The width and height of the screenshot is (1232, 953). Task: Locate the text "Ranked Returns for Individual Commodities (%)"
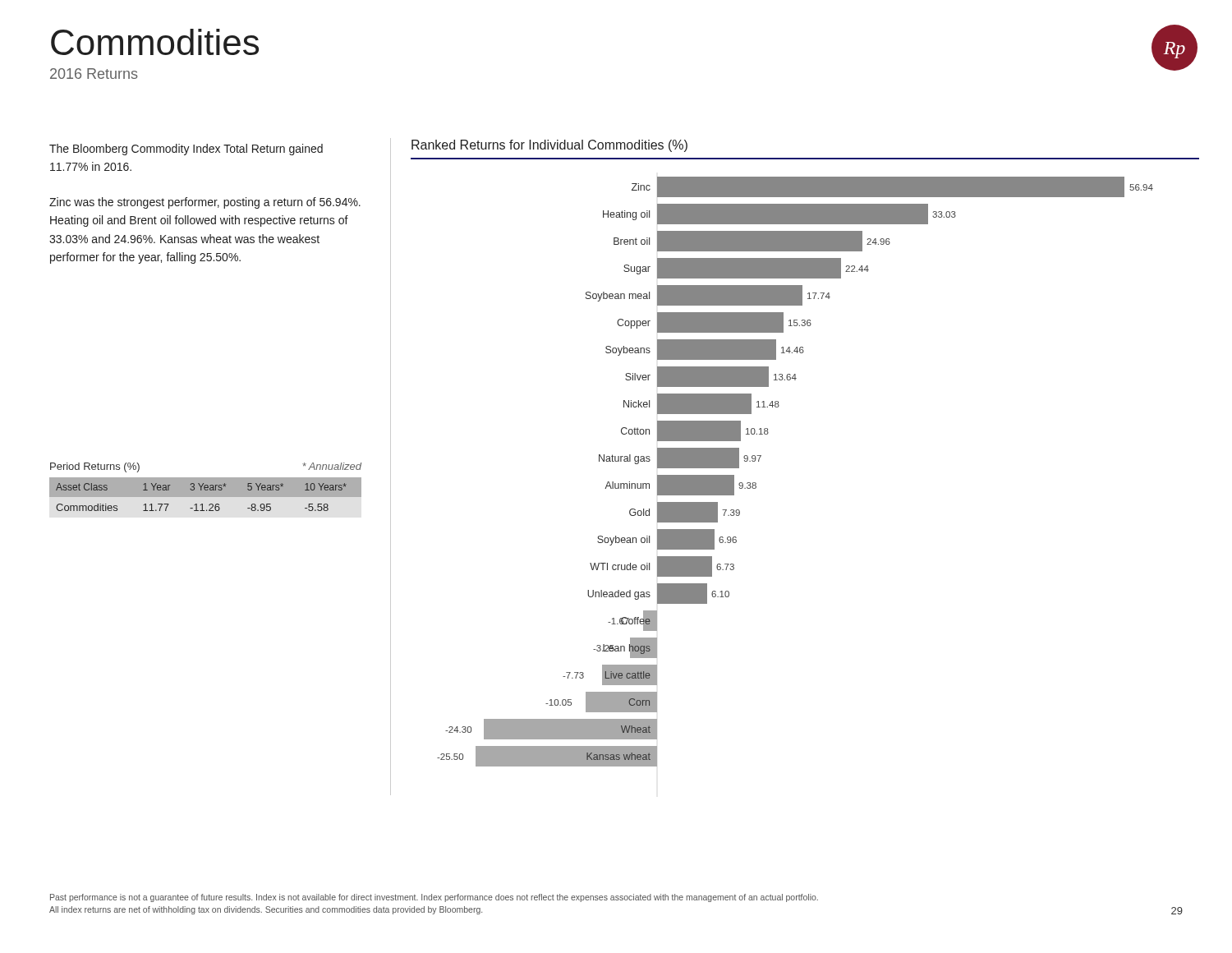point(549,145)
